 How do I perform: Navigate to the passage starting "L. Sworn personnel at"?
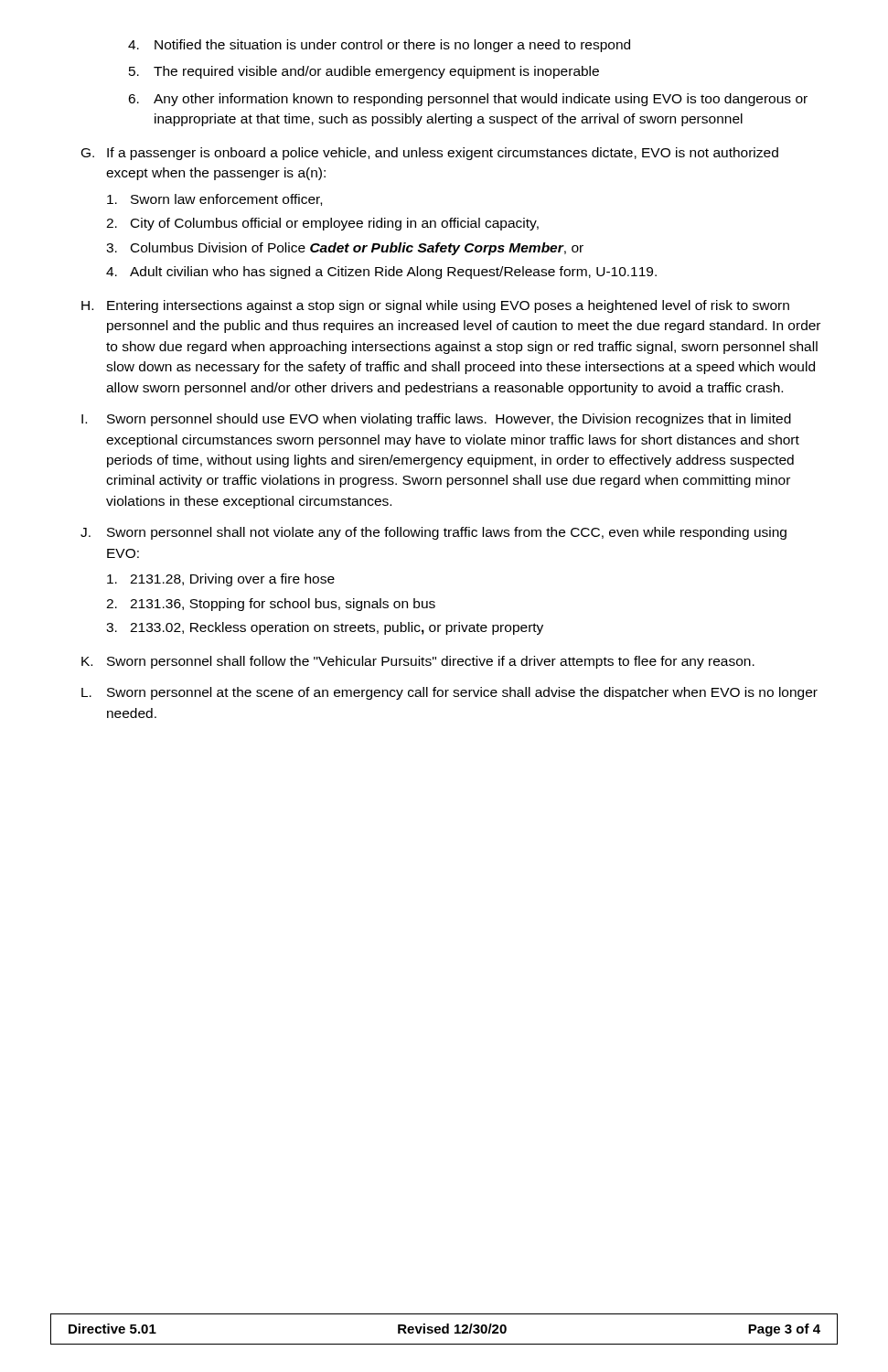click(451, 703)
